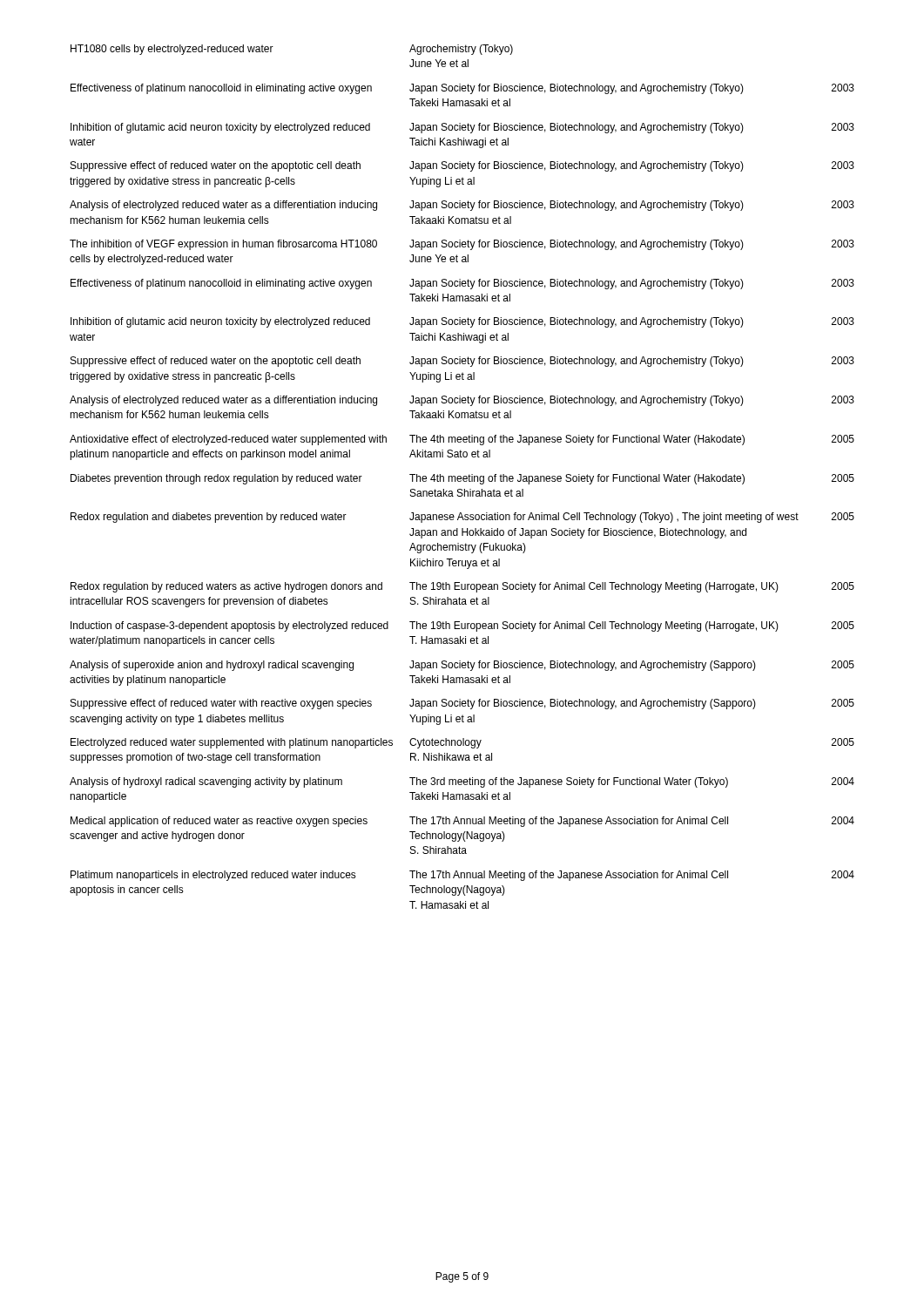
Task: Find the list item containing "Analysis of superoxide anion"
Action: pos(462,673)
